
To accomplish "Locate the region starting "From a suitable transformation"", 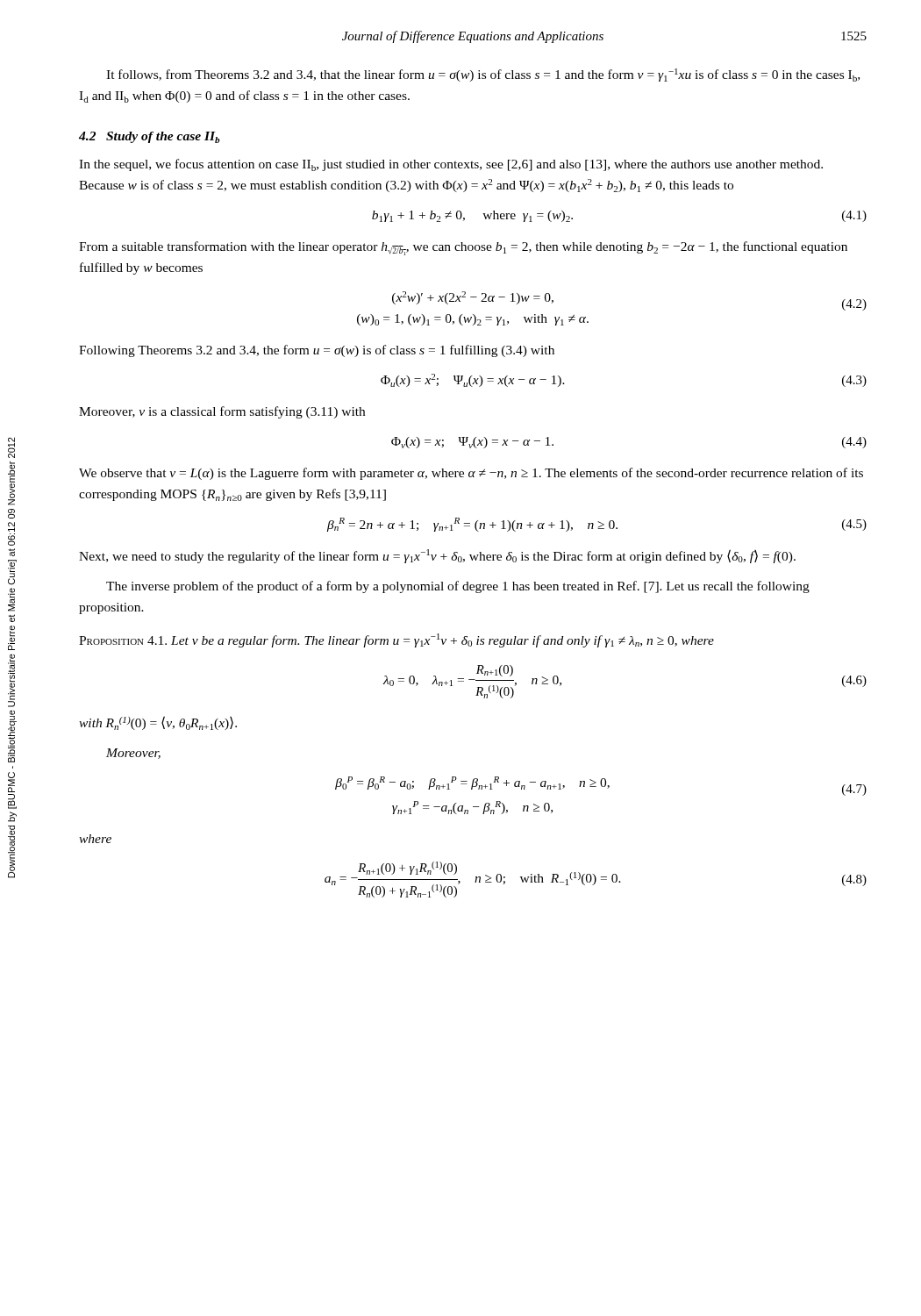I will tap(473, 257).
